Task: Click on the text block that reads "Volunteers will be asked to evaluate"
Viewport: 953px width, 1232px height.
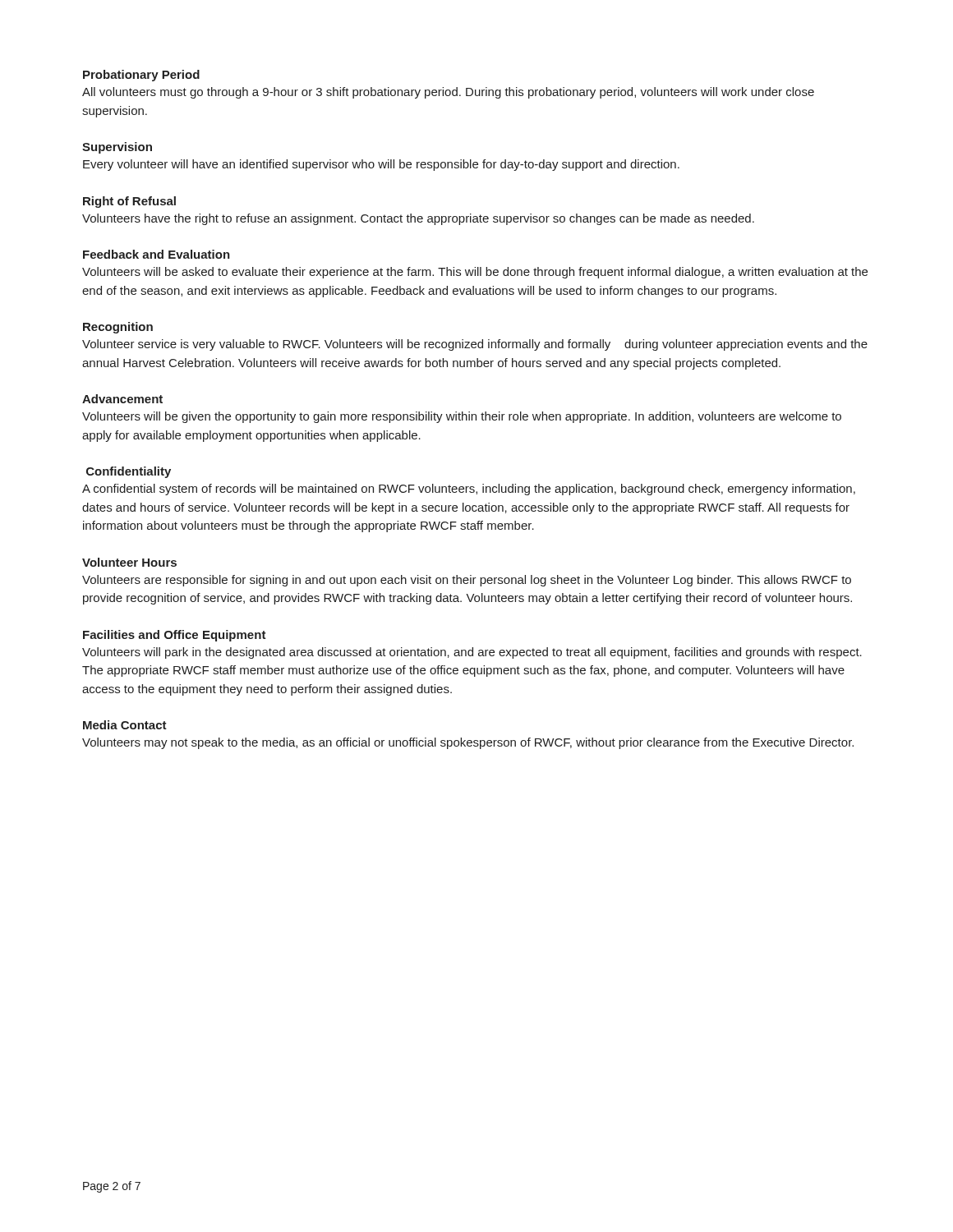Action: pyautogui.click(x=475, y=281)
